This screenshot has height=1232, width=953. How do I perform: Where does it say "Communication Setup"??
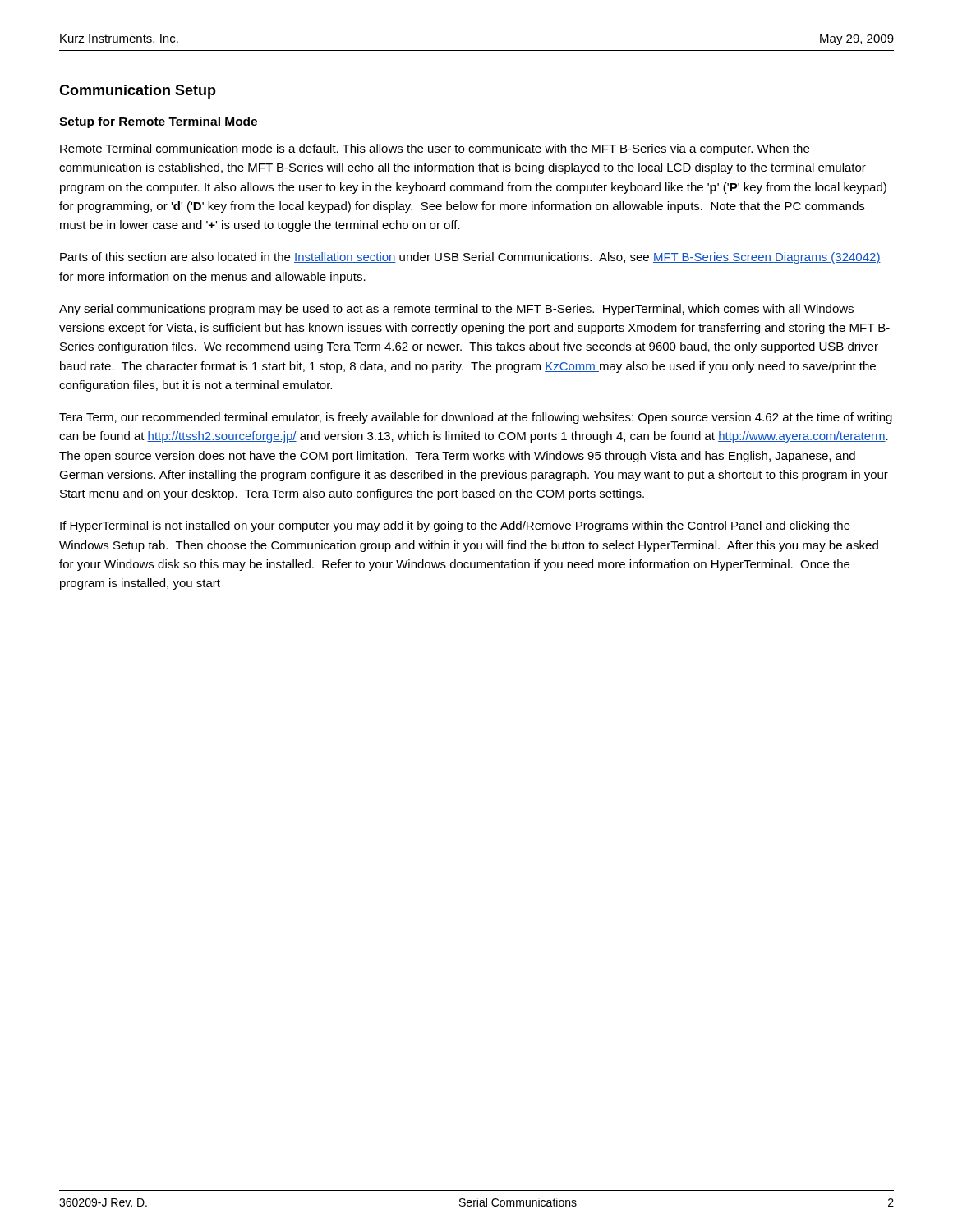(138, 90)
